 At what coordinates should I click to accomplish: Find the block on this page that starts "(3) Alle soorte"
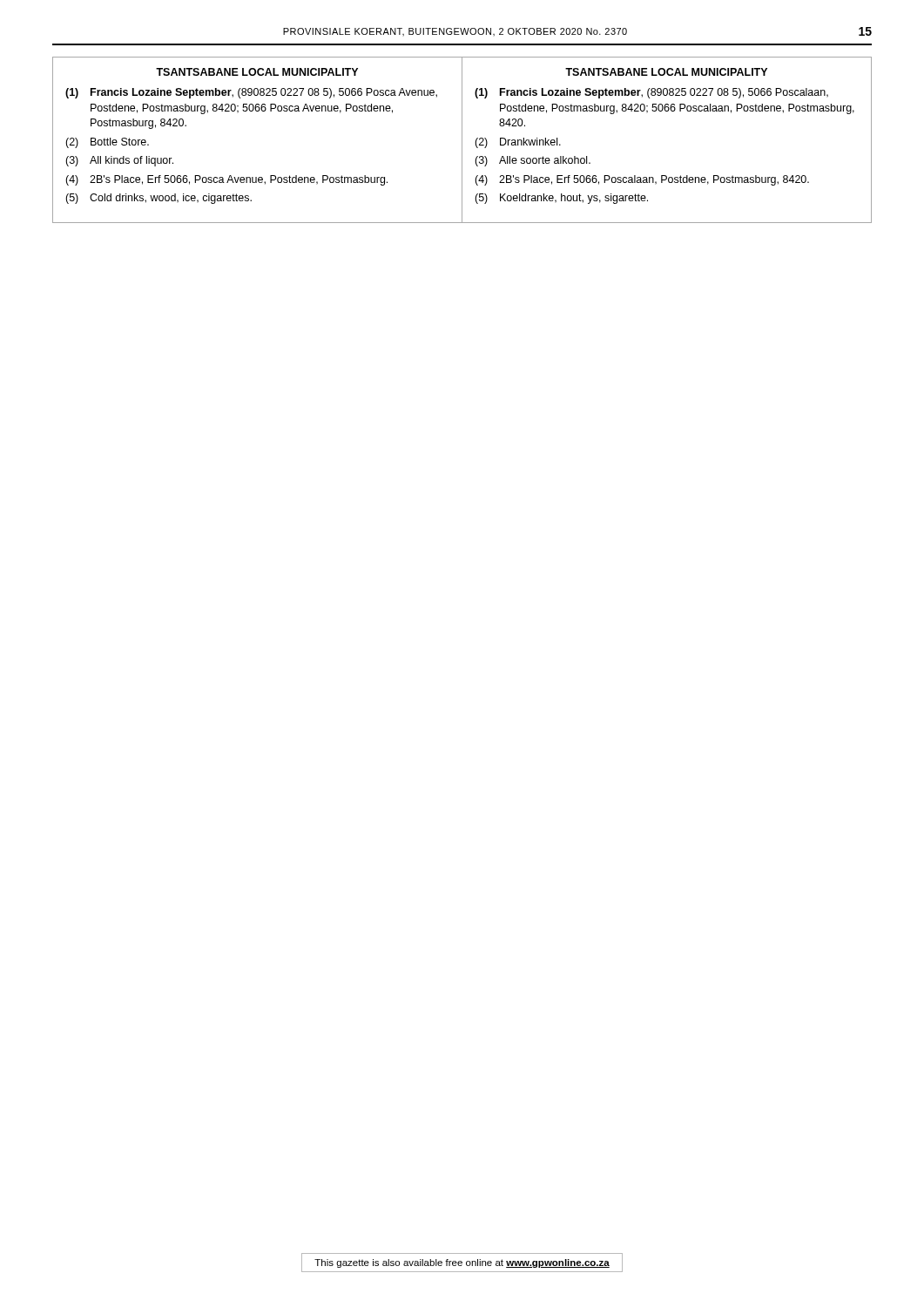[x=533, y=161]
